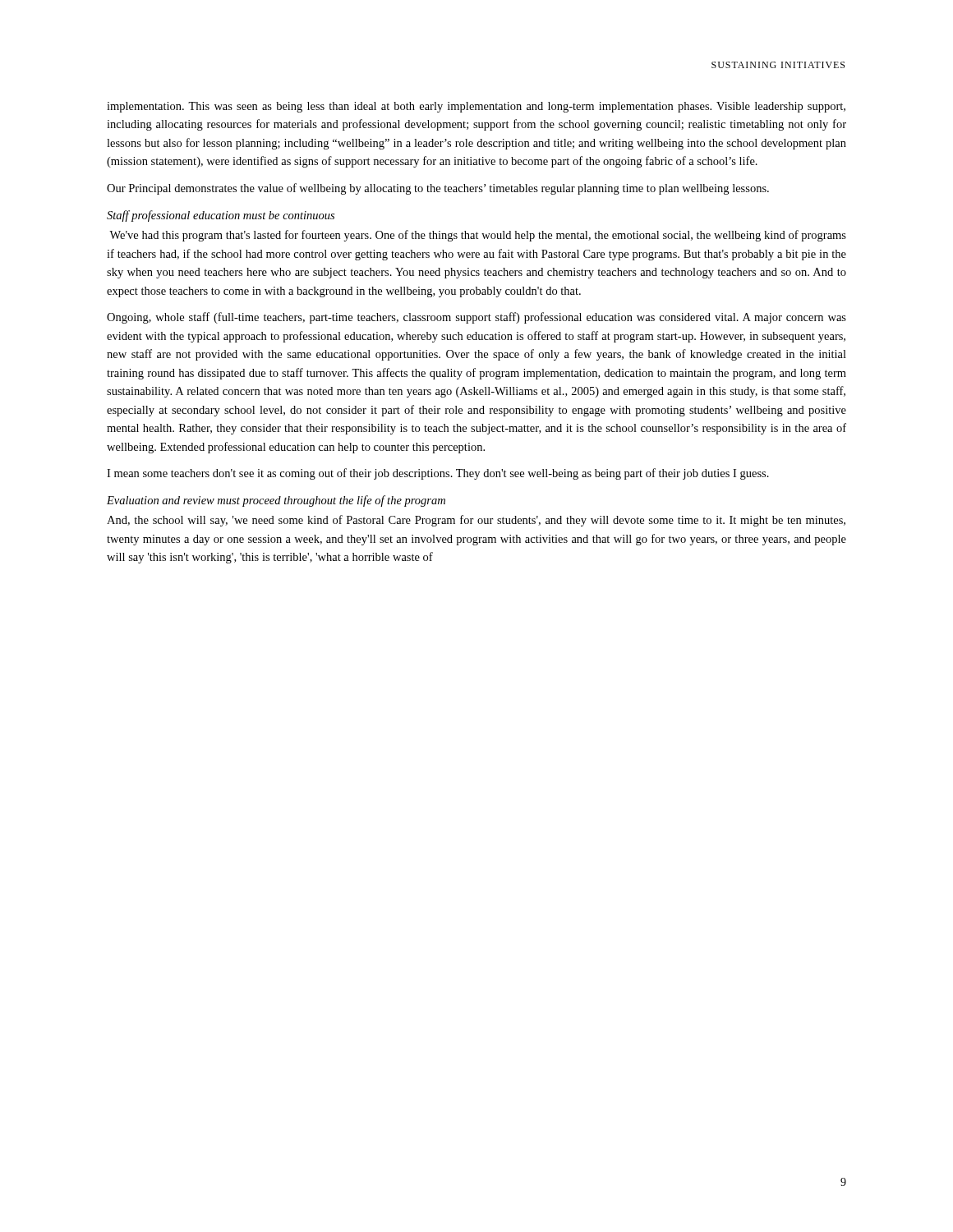Find the region starting "Ongoing, whole staff (full-time teachers, part-time teachers,"
Image resolution: width=953 pixels, height=1232 pixels.
(x=476, y=382)
